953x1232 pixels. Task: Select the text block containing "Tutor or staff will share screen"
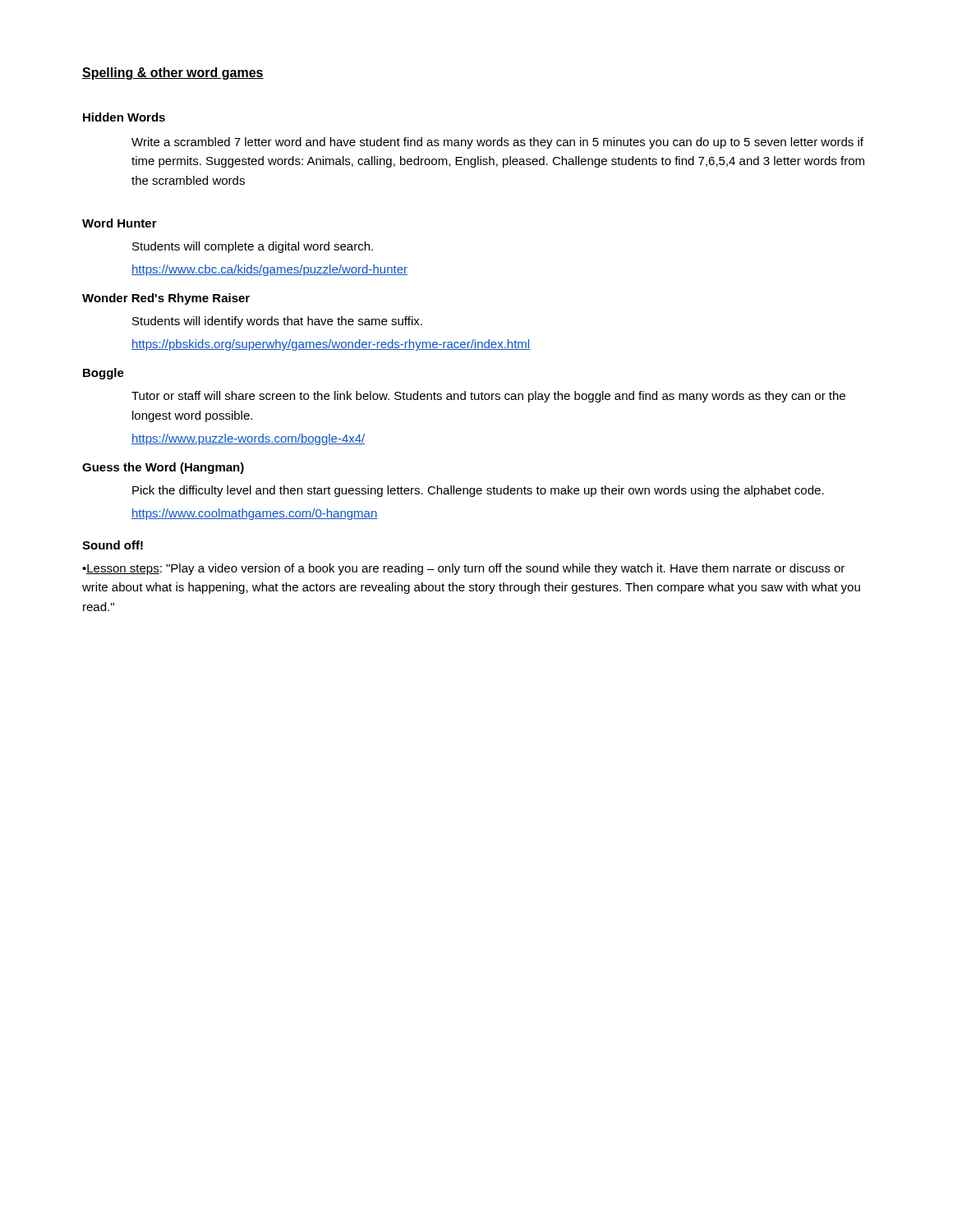(489, 405)
